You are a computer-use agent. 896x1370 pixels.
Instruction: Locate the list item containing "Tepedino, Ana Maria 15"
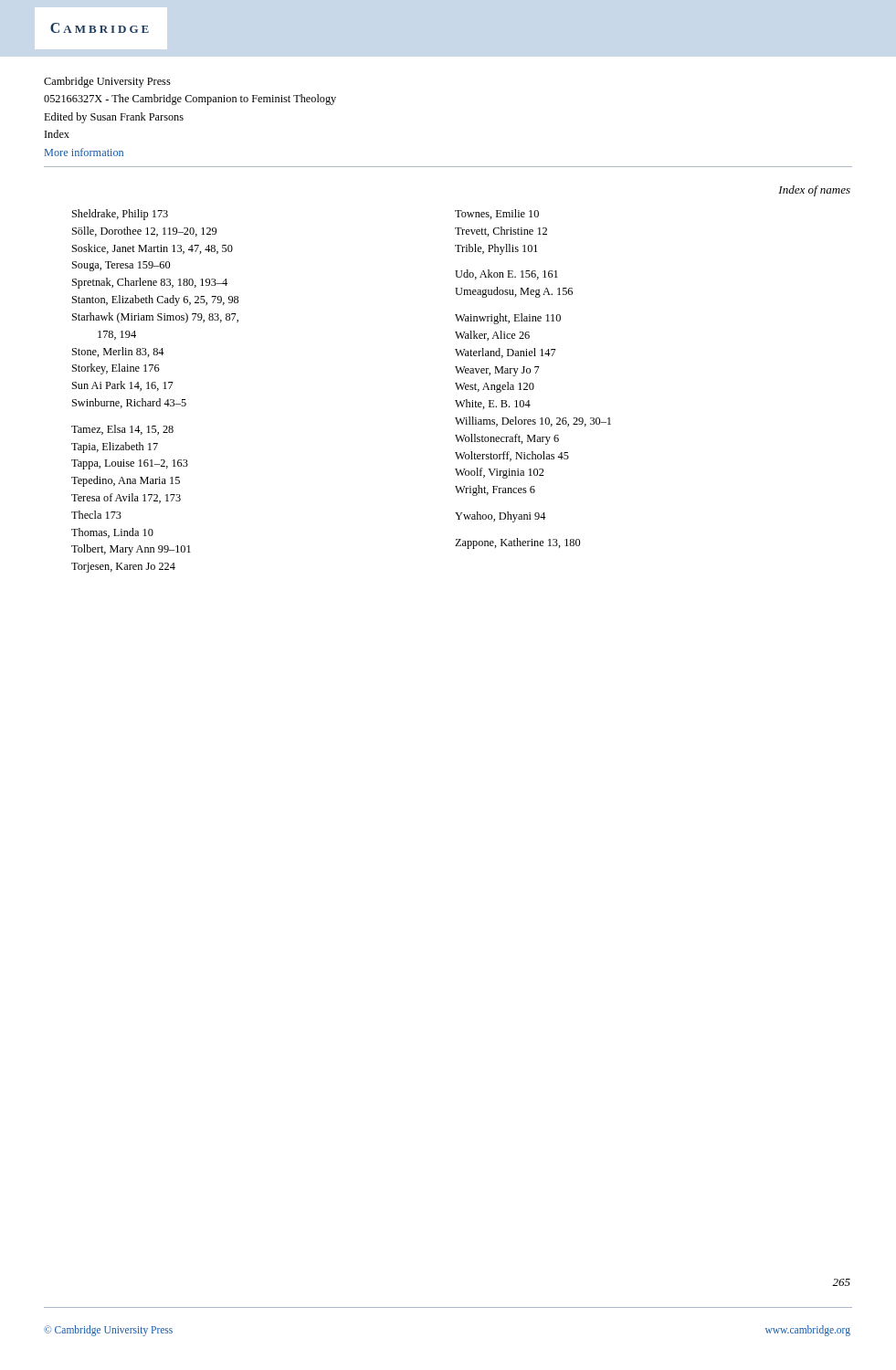pyautogui.click(x=126, y=481)
